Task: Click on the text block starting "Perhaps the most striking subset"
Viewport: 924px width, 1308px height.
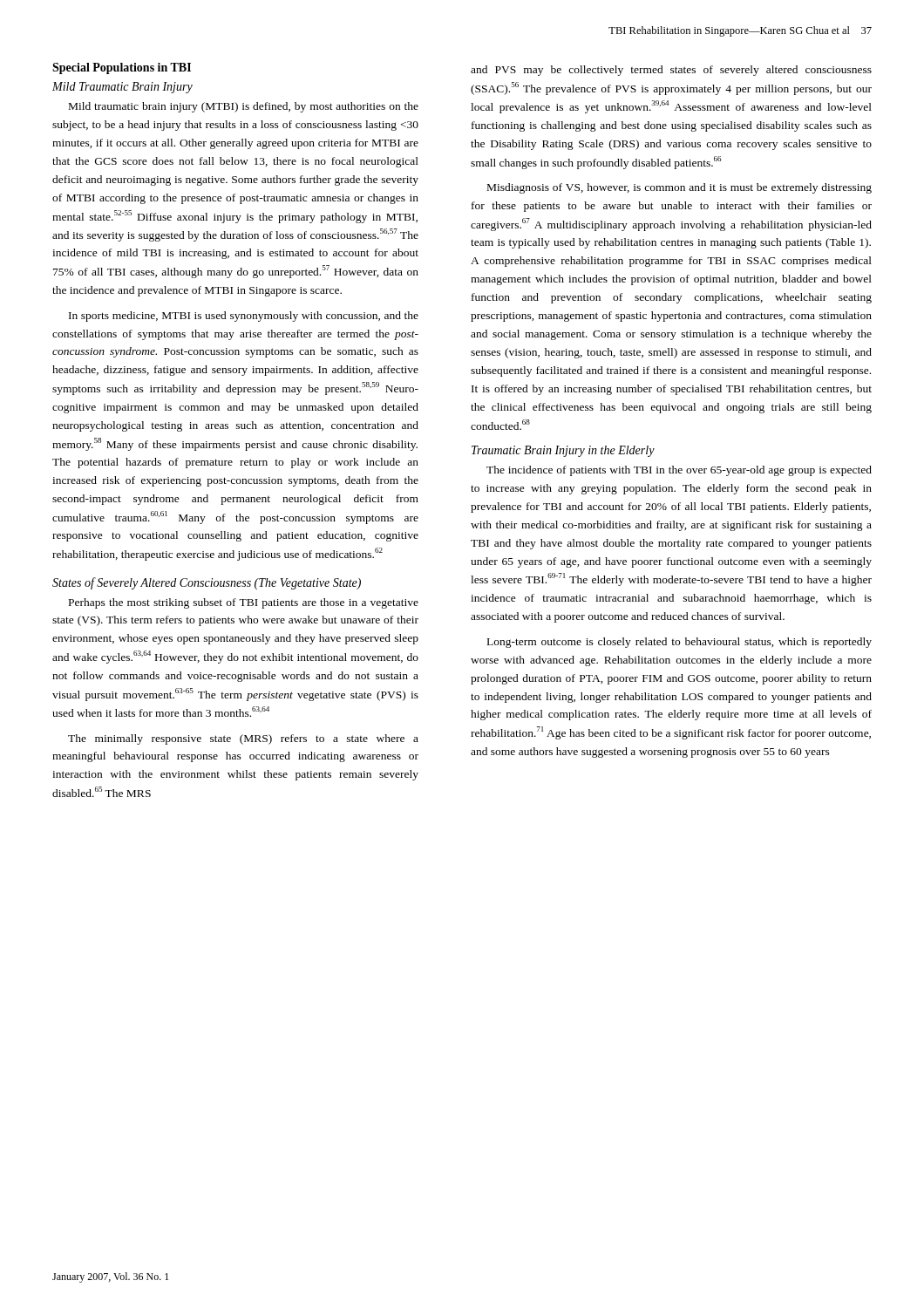Action: [x=235, y=657]
